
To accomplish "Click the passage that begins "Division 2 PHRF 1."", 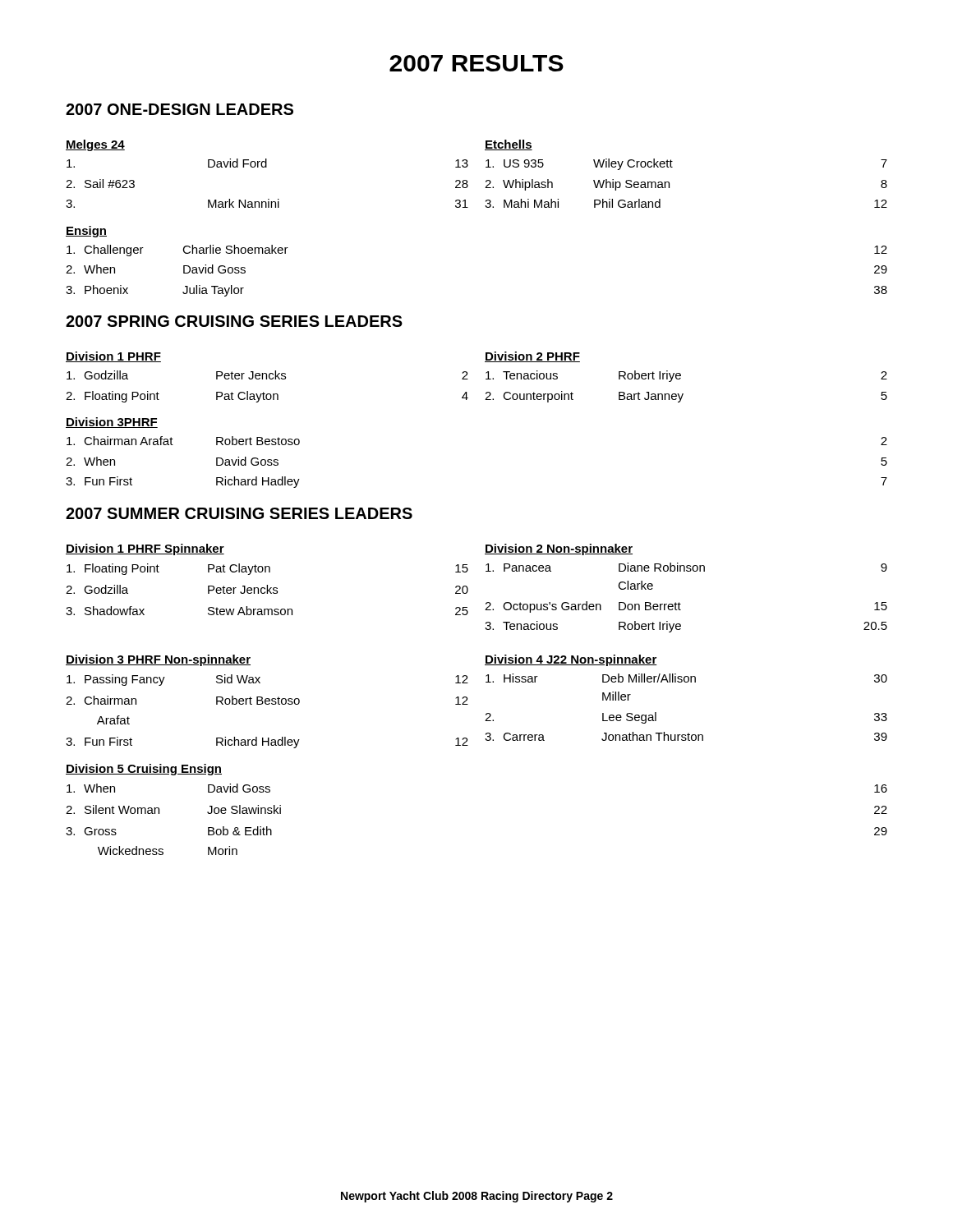I will click(686, 377).
